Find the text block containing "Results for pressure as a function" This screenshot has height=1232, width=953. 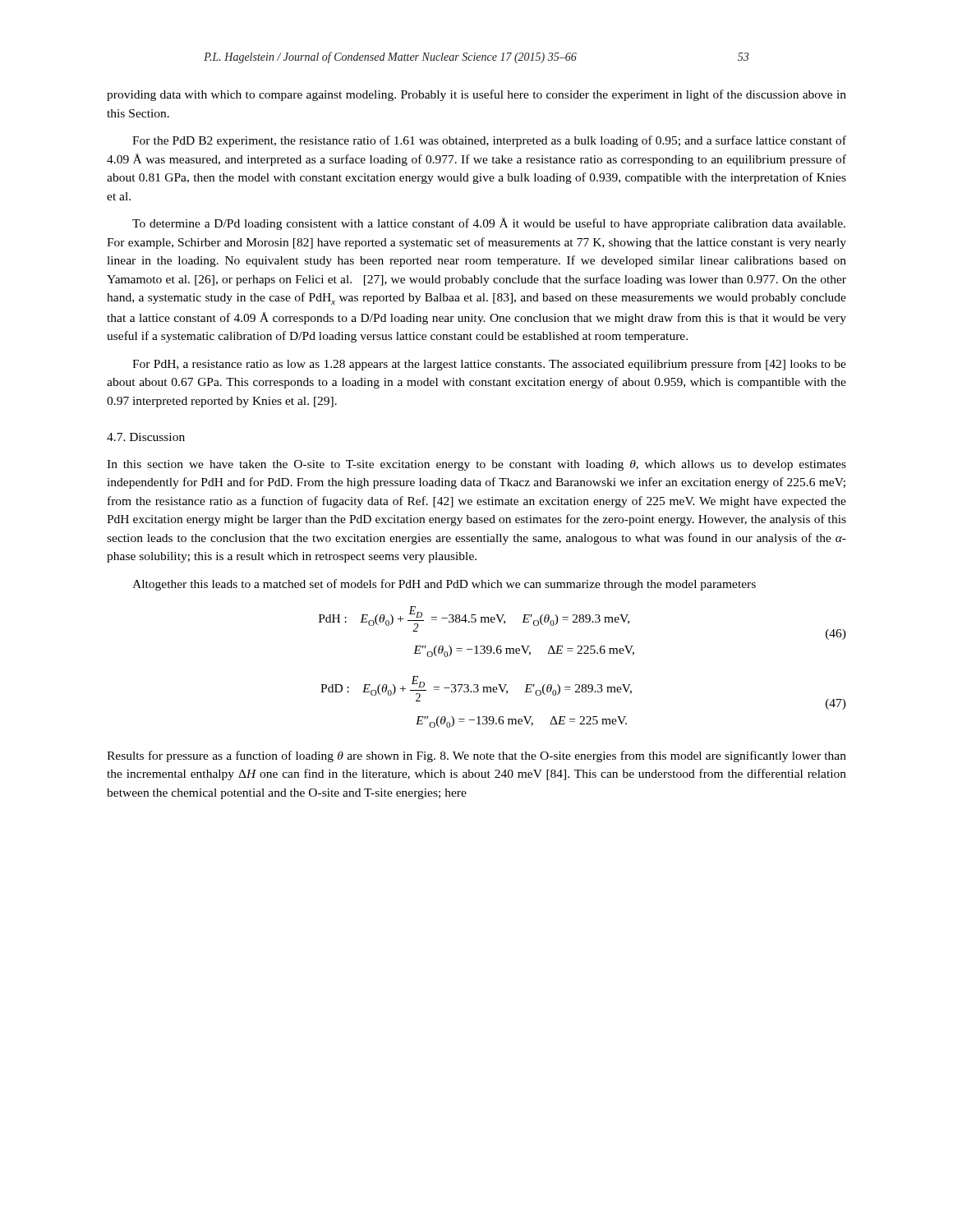point(476,773)
